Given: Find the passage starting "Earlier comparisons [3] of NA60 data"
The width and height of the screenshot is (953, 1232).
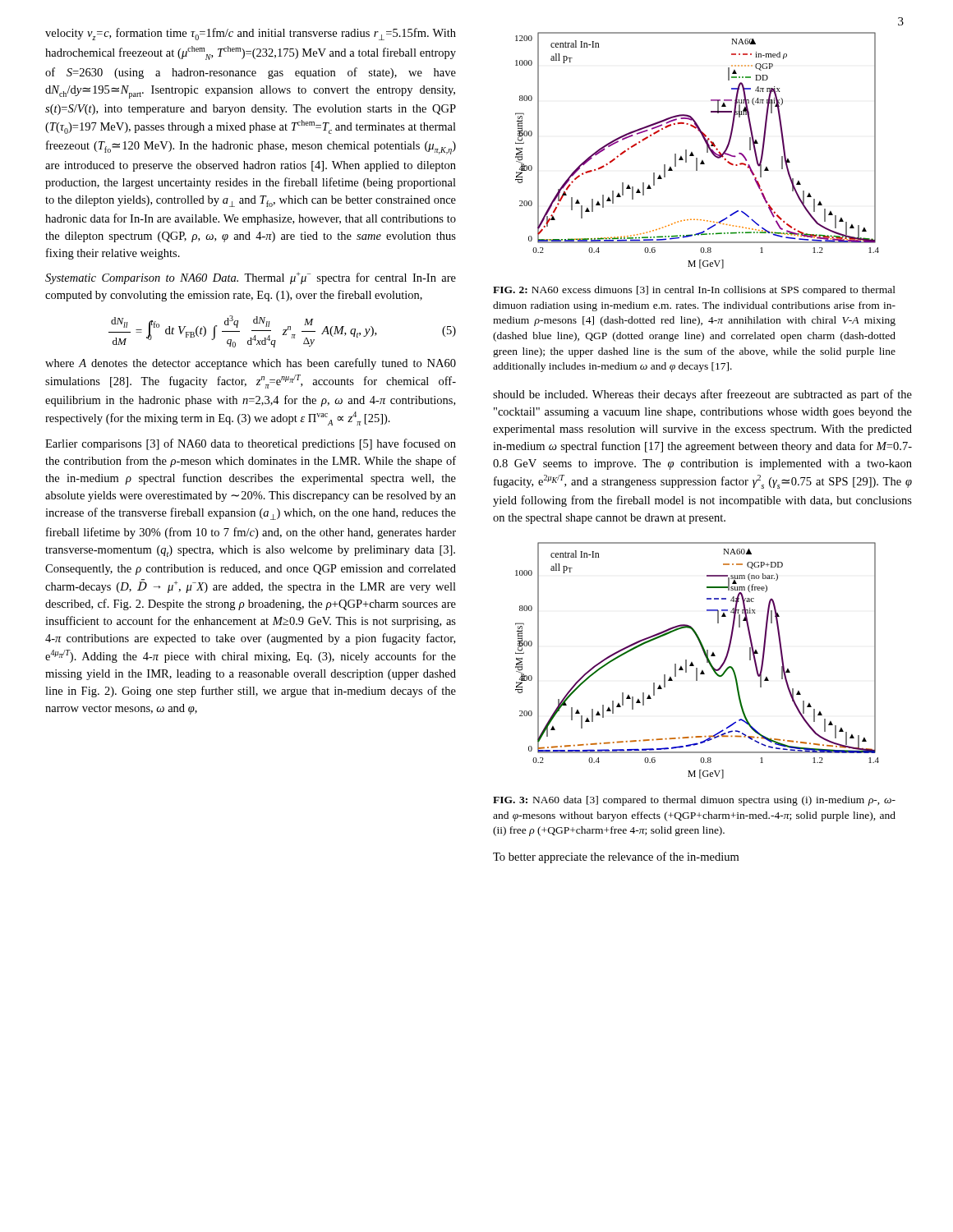Looking at the screenshot, I should pyautogui.click(x=251, y=576).
